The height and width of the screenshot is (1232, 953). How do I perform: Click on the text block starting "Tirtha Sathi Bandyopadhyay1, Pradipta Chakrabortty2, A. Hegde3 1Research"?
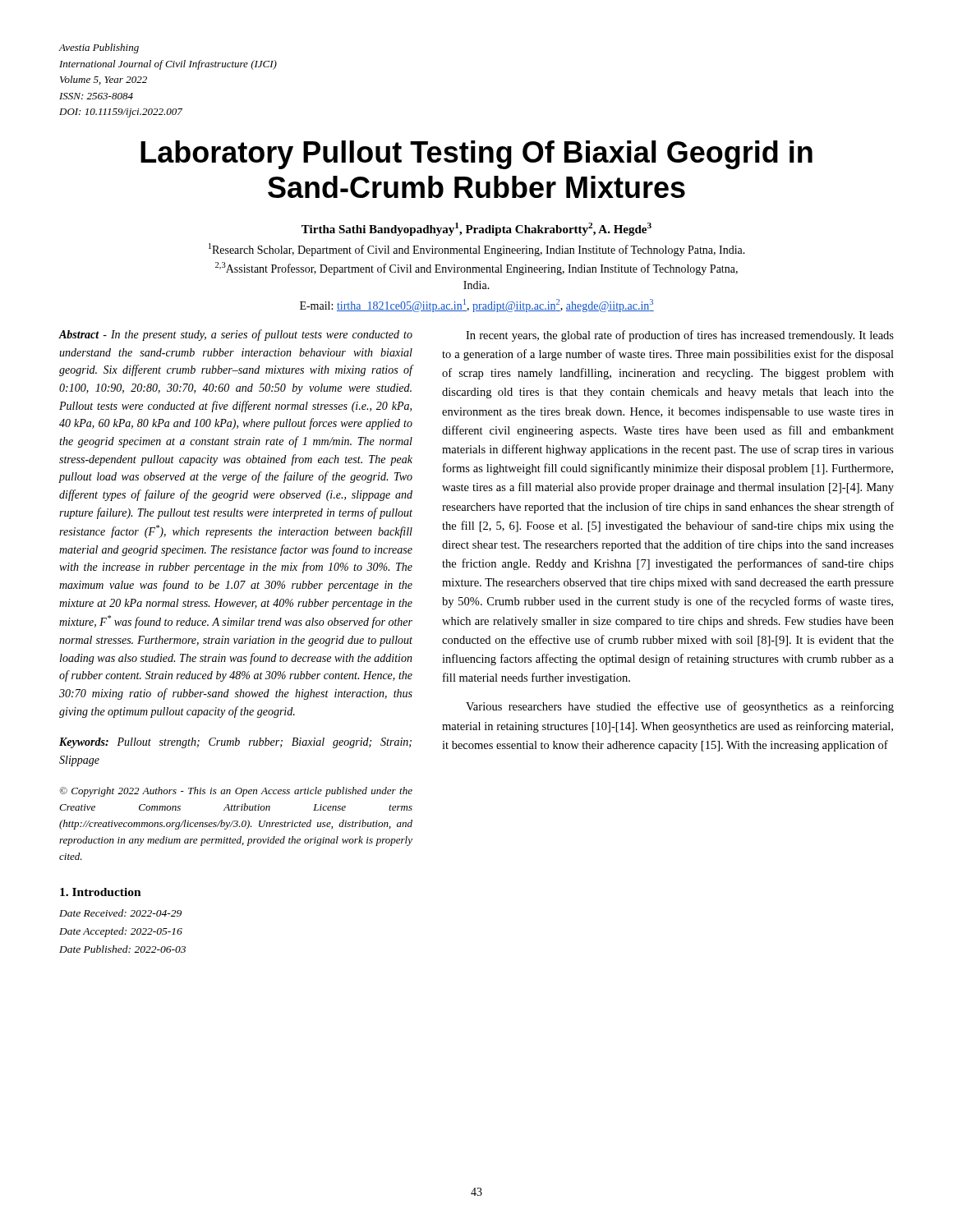(476, 266)
